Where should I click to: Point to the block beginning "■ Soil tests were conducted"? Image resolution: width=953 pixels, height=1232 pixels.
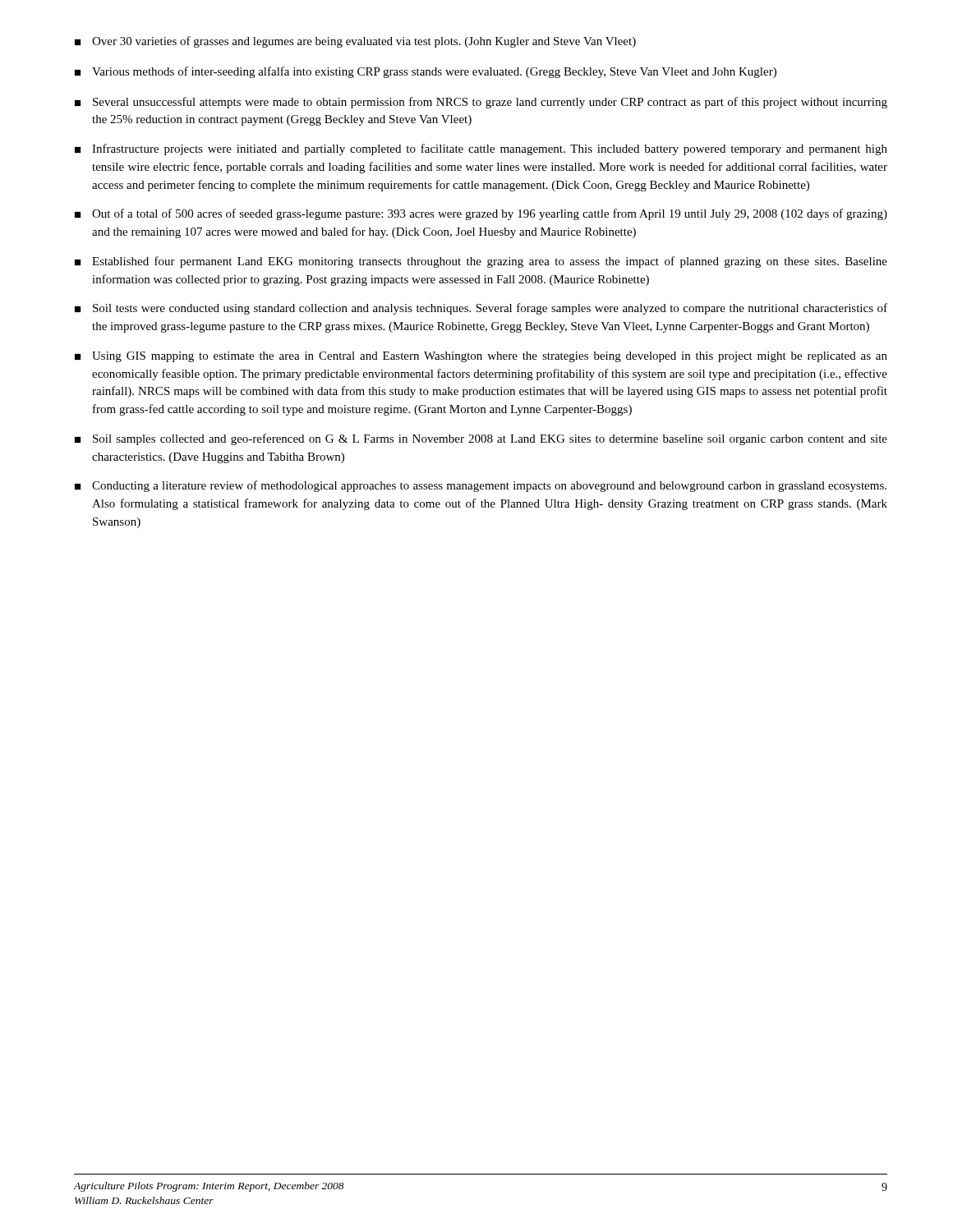pyautogui.click(x=481, y=318)
